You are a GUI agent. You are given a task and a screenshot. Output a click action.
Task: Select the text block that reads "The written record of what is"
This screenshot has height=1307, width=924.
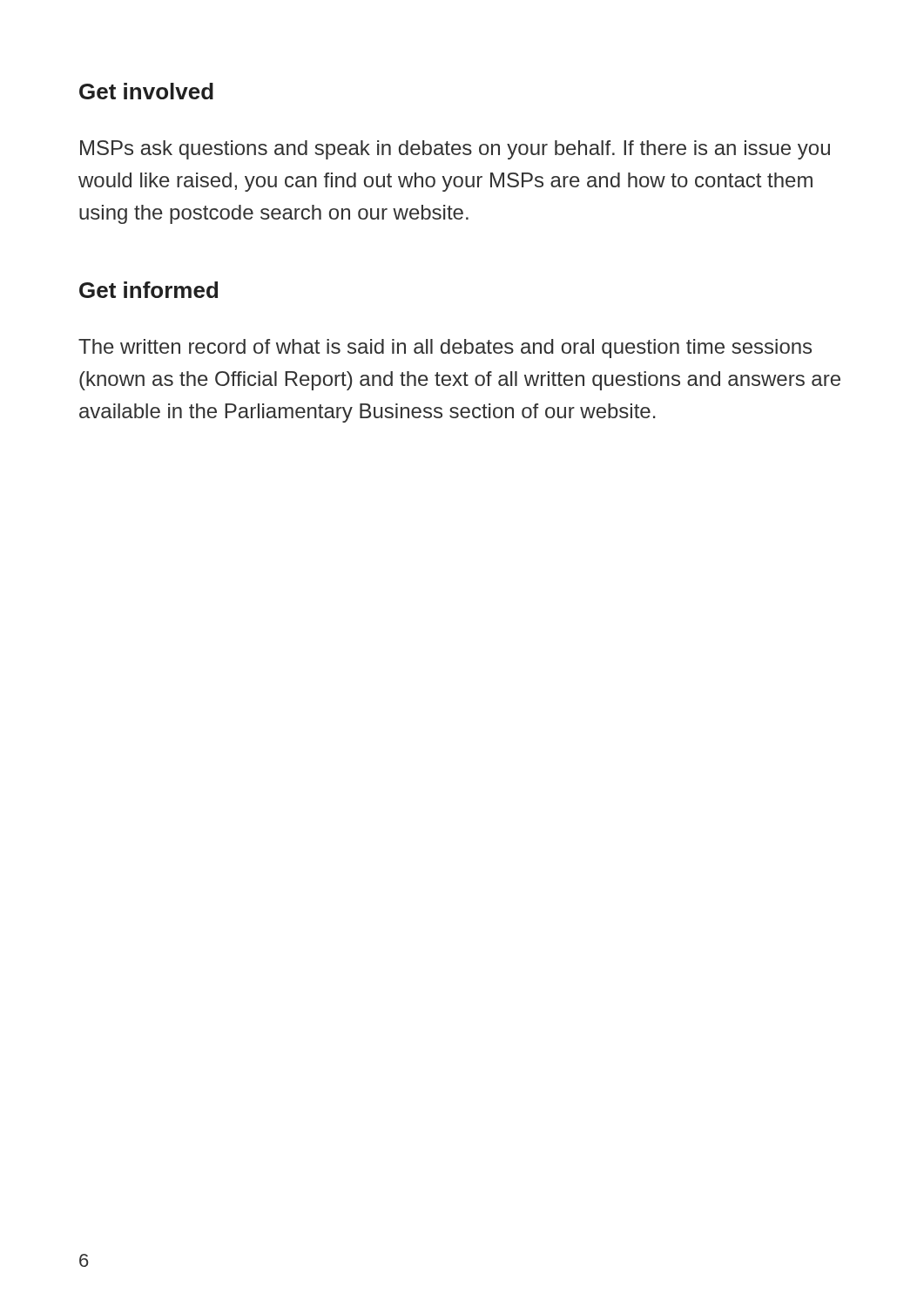460,378
